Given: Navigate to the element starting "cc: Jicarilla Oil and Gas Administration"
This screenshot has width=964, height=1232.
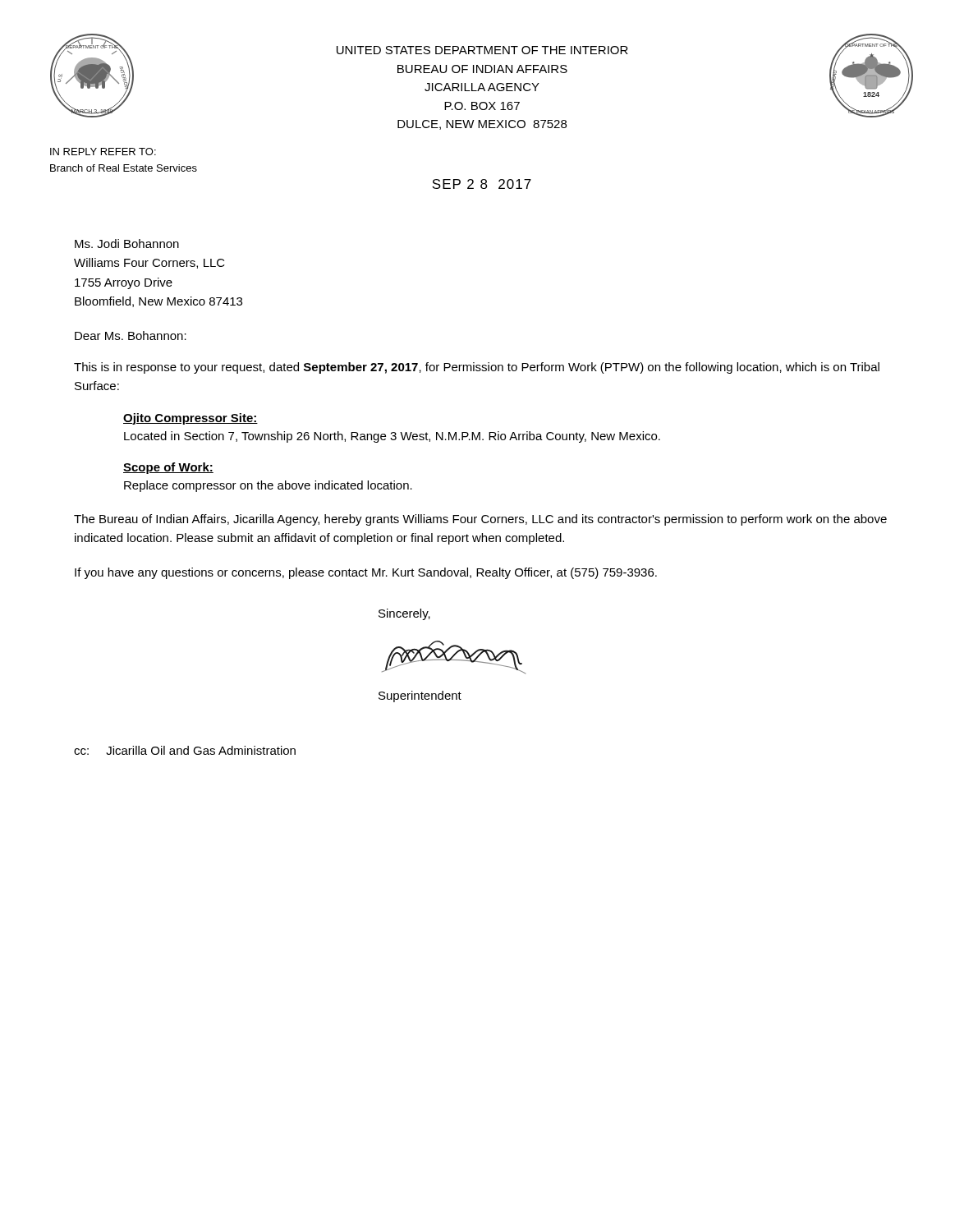Looking at the screenshot, I should click(185, 750).
